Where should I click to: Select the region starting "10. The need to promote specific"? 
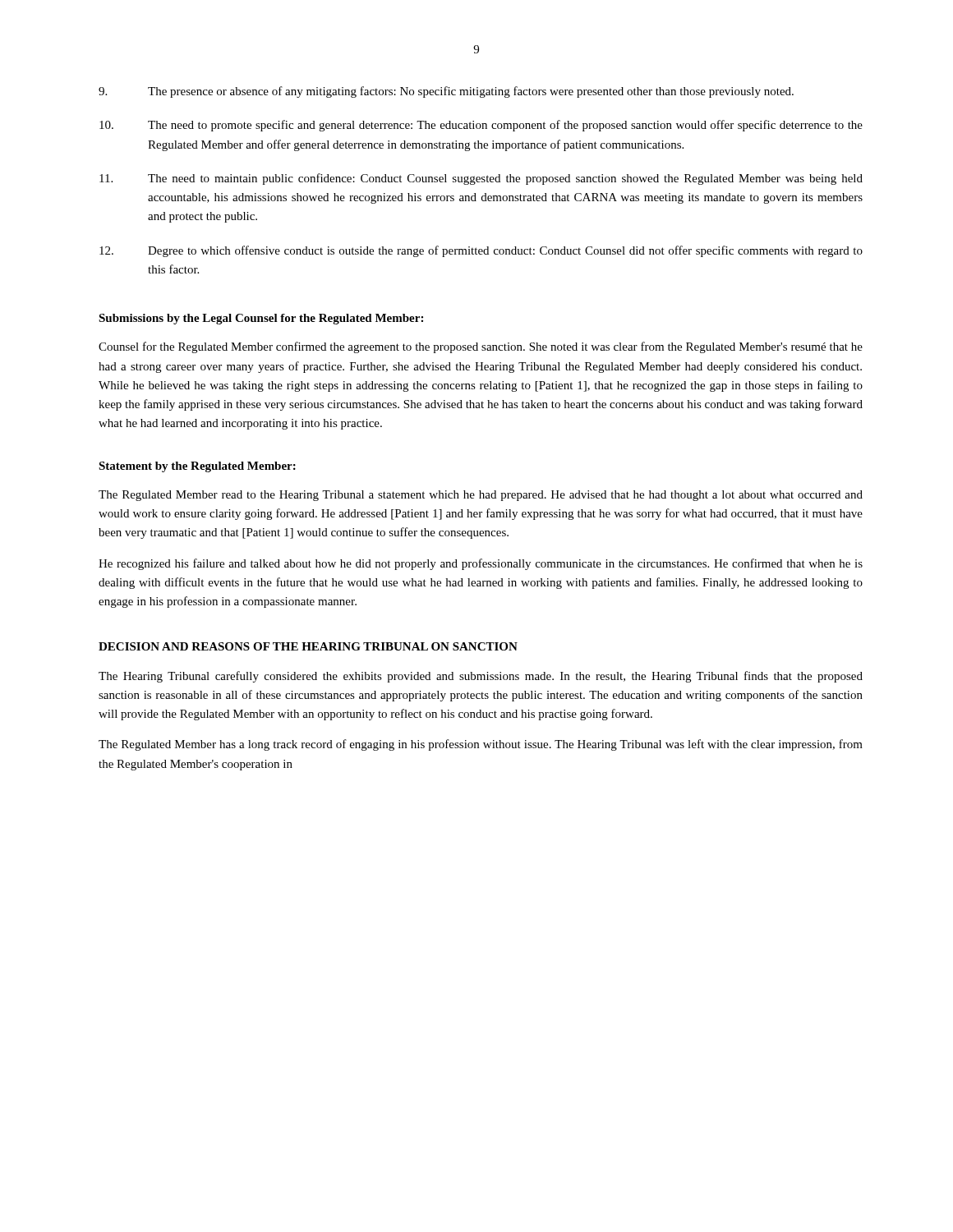coord(481,135)
